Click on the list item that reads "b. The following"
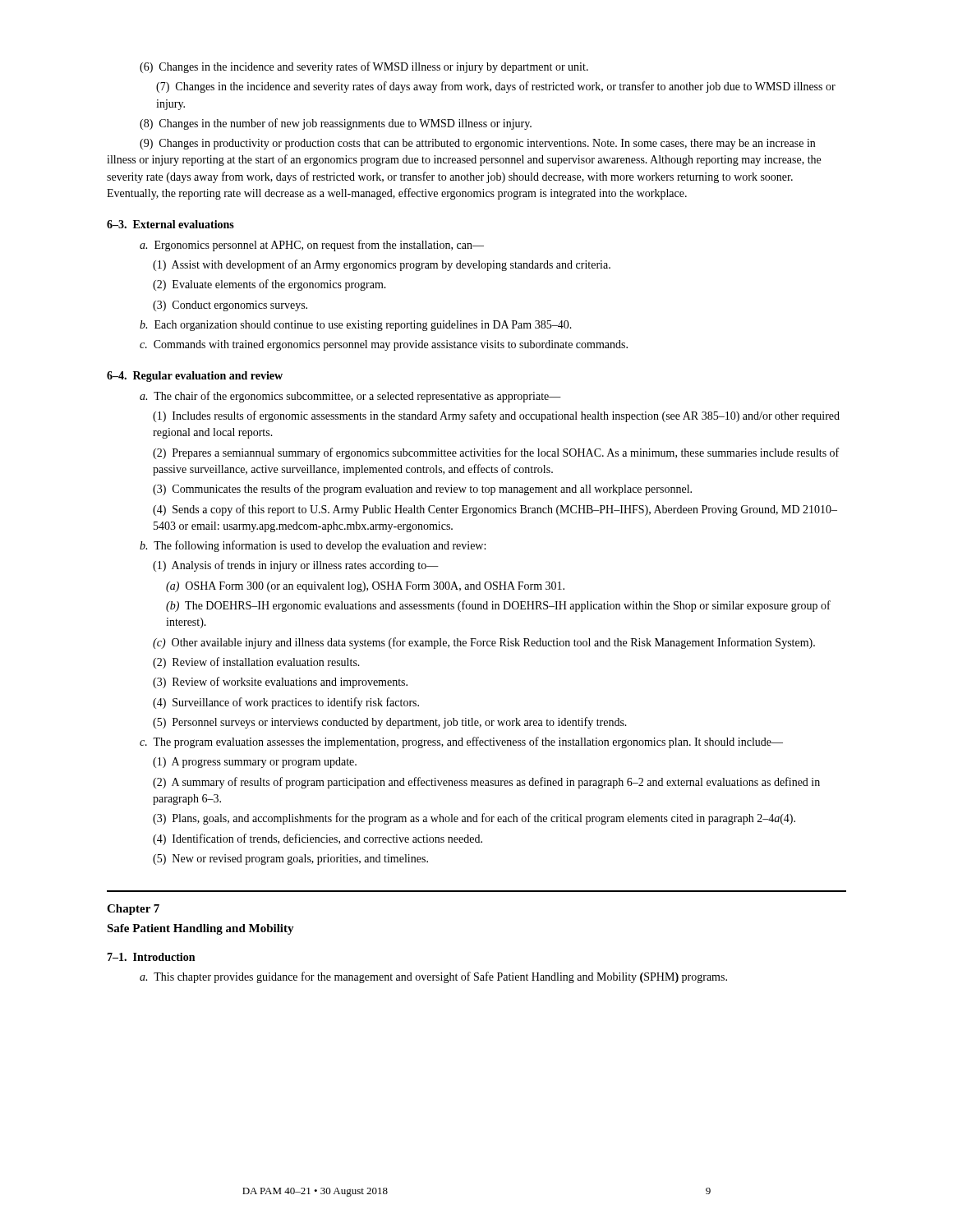This screenshot has height=1232, width=953. pyautogui.click(x=493, y=546)
